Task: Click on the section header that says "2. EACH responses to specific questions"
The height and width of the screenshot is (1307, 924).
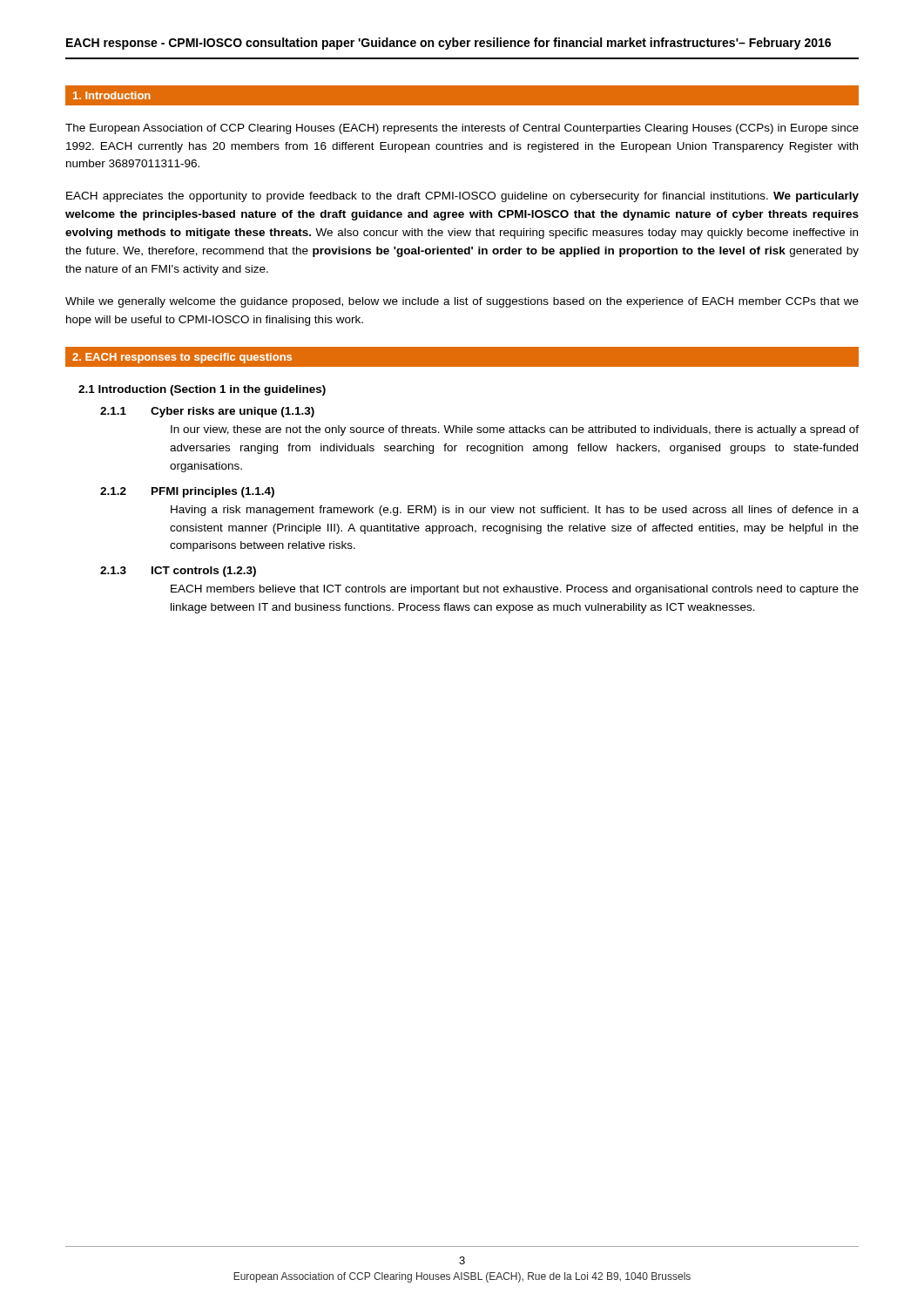Action: click(182, 357)
